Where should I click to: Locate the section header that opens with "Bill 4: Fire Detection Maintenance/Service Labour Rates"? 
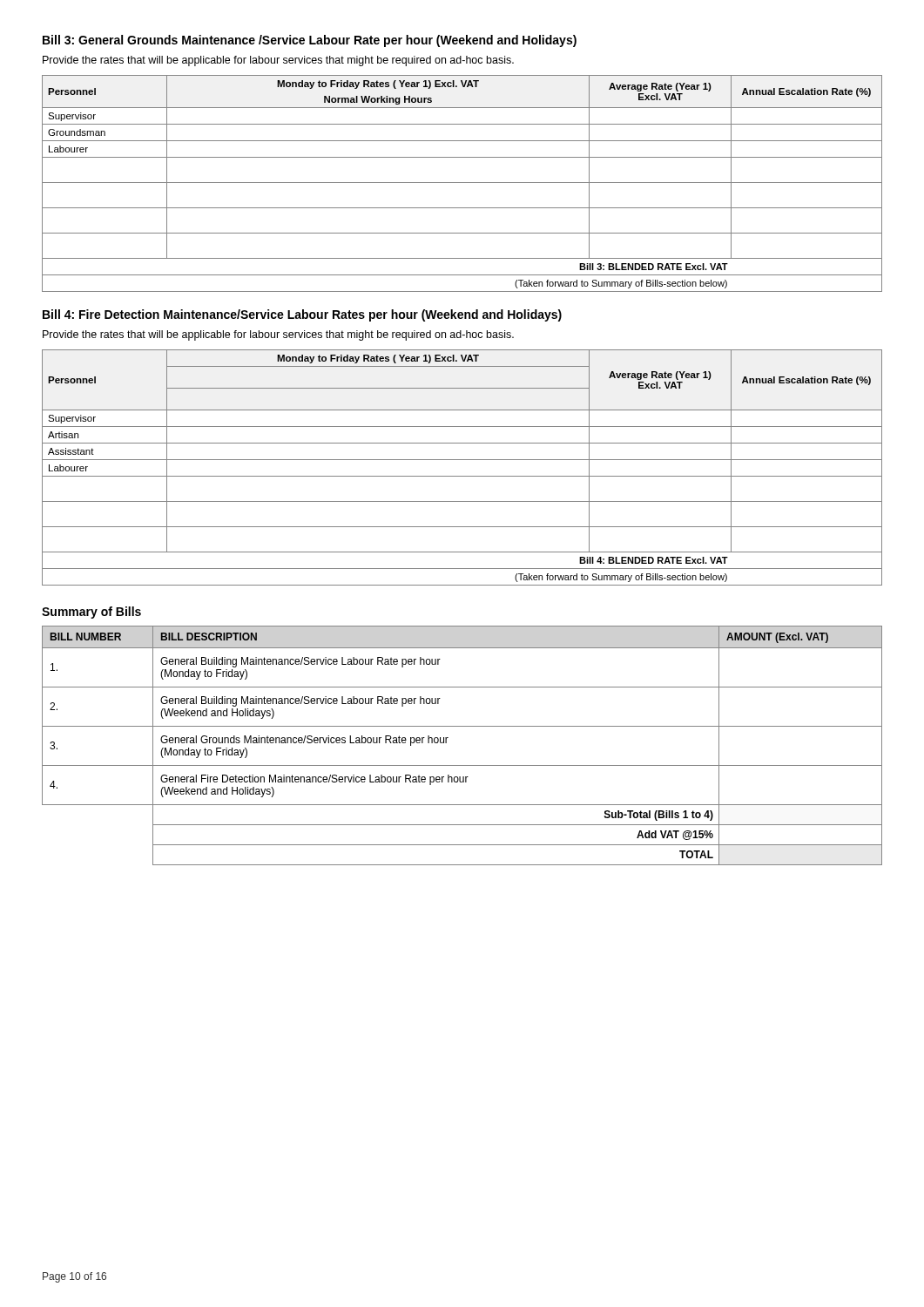coord(302,315)
